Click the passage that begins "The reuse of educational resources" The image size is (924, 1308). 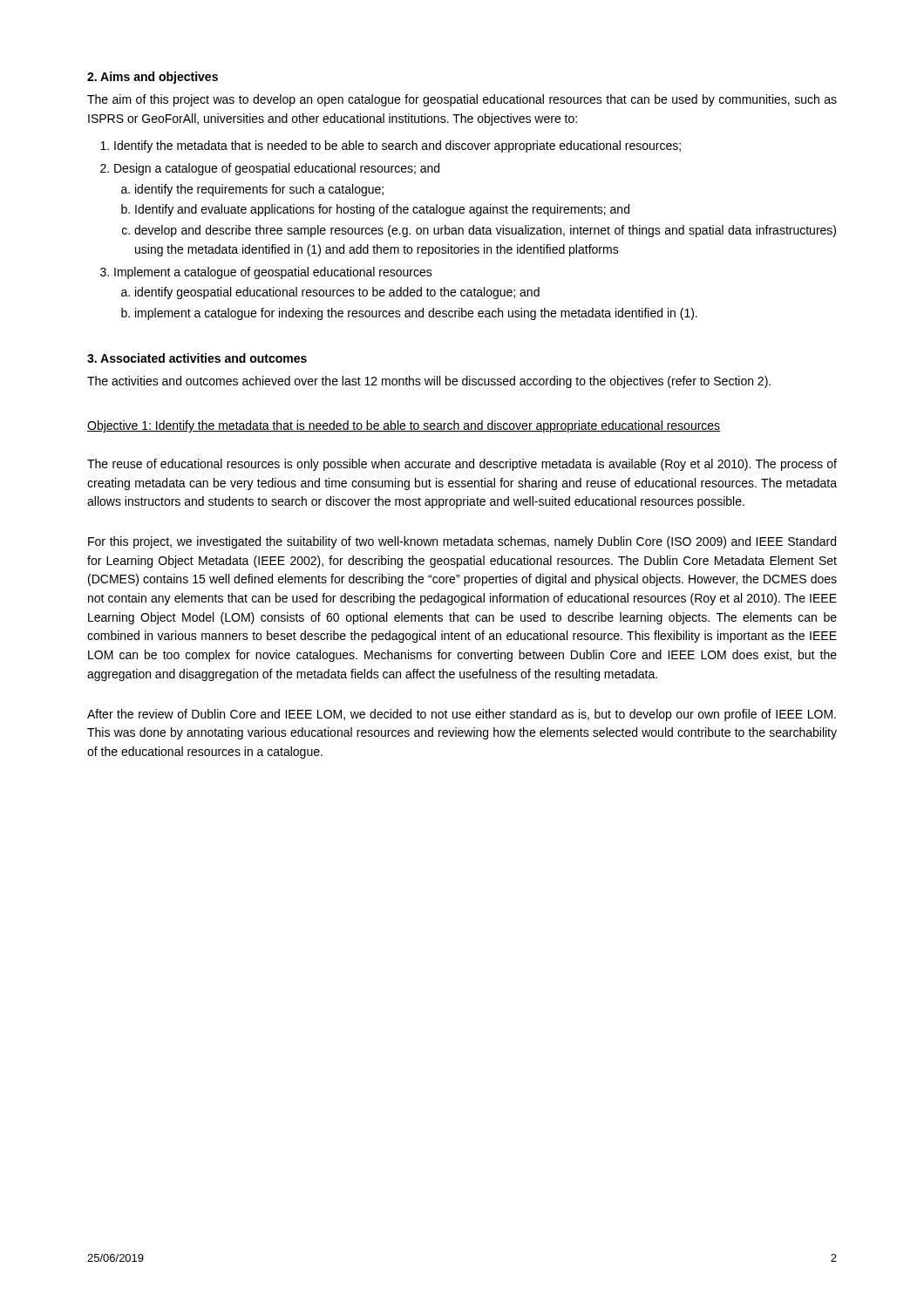coord(462,483)
